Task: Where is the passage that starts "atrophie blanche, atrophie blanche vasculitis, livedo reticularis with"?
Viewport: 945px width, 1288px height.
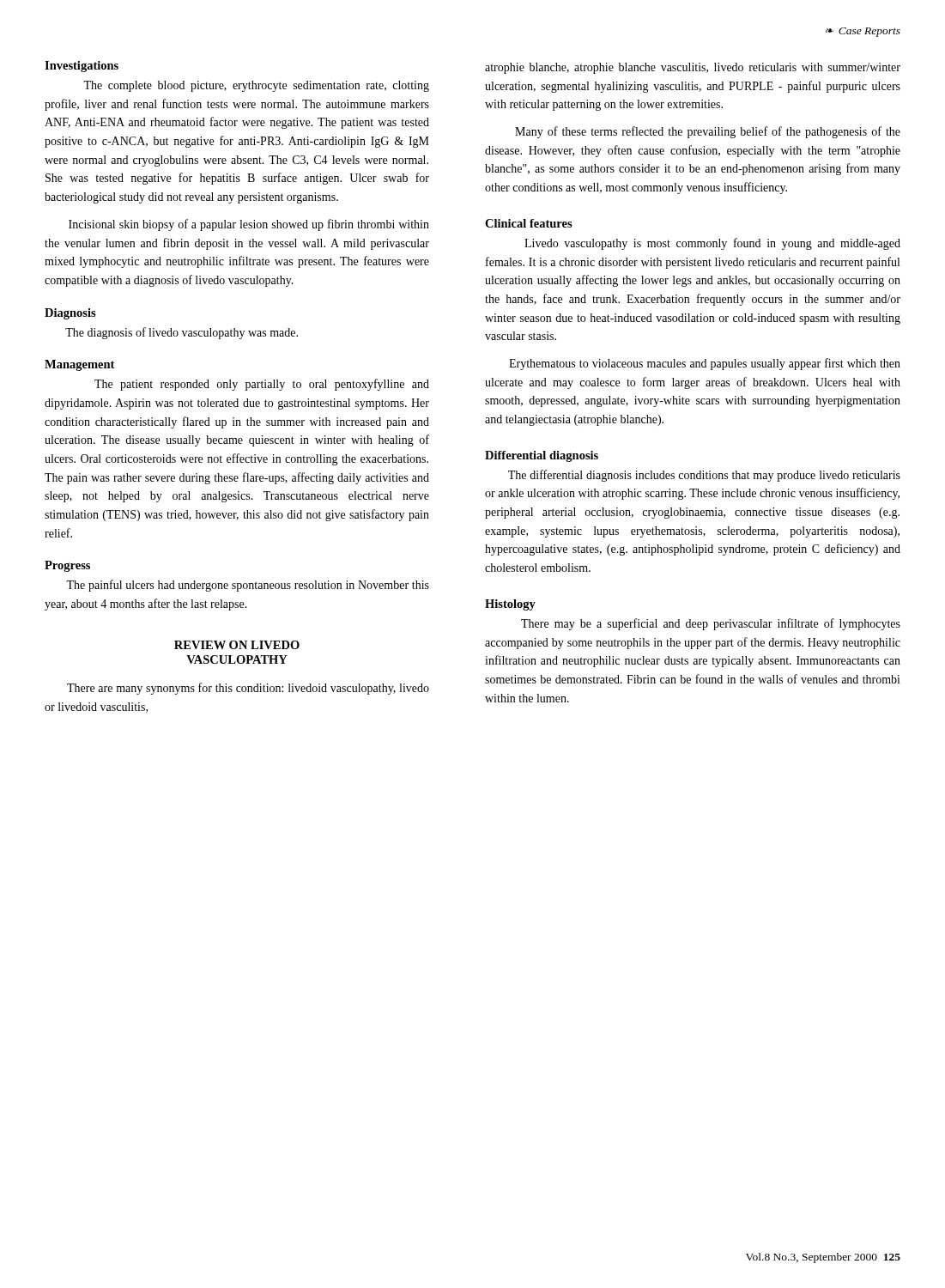Action: coord(693,86)
